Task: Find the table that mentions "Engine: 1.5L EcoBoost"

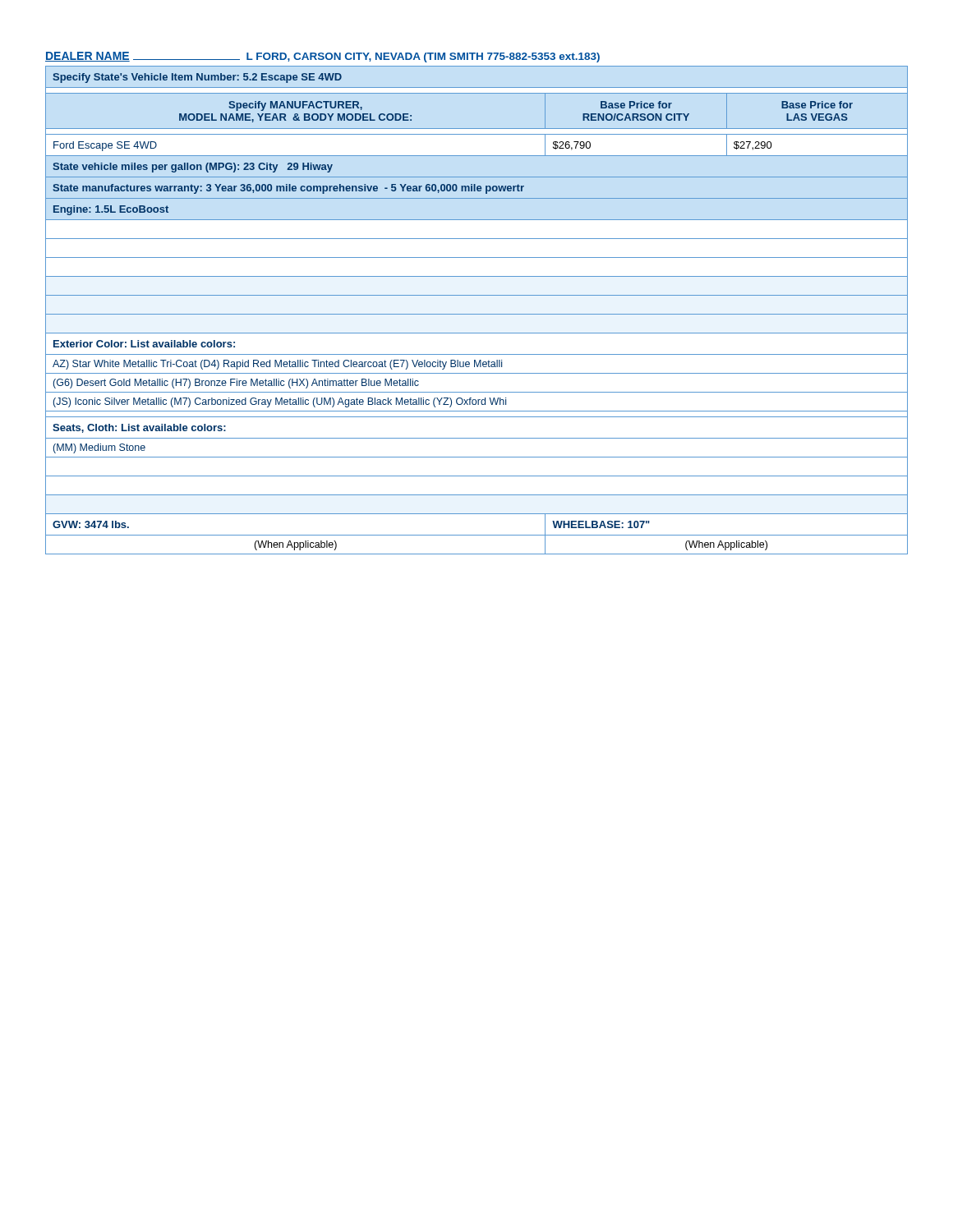Action: pos(476,310)
